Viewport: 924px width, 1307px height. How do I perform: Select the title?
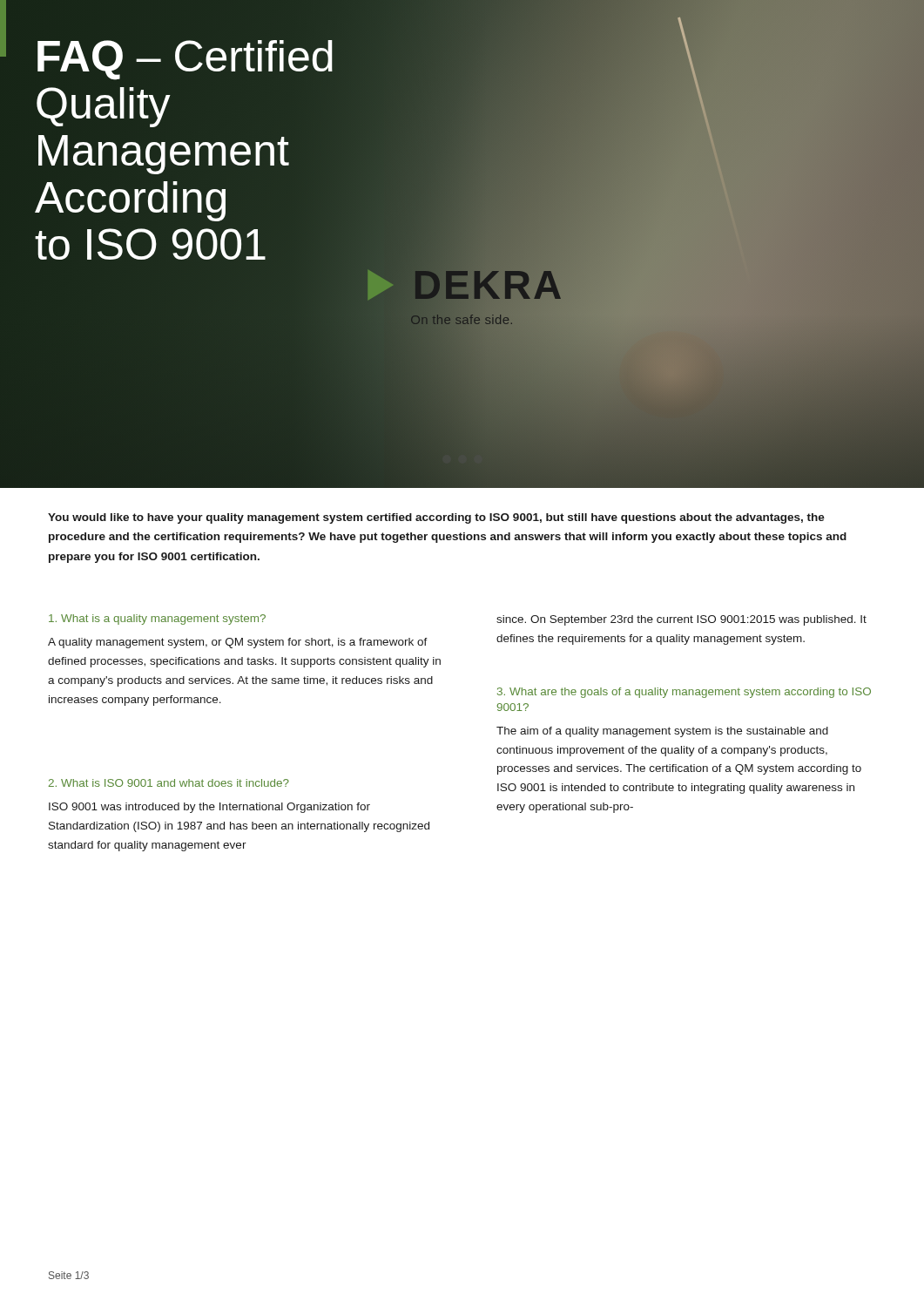click(257, 151)
